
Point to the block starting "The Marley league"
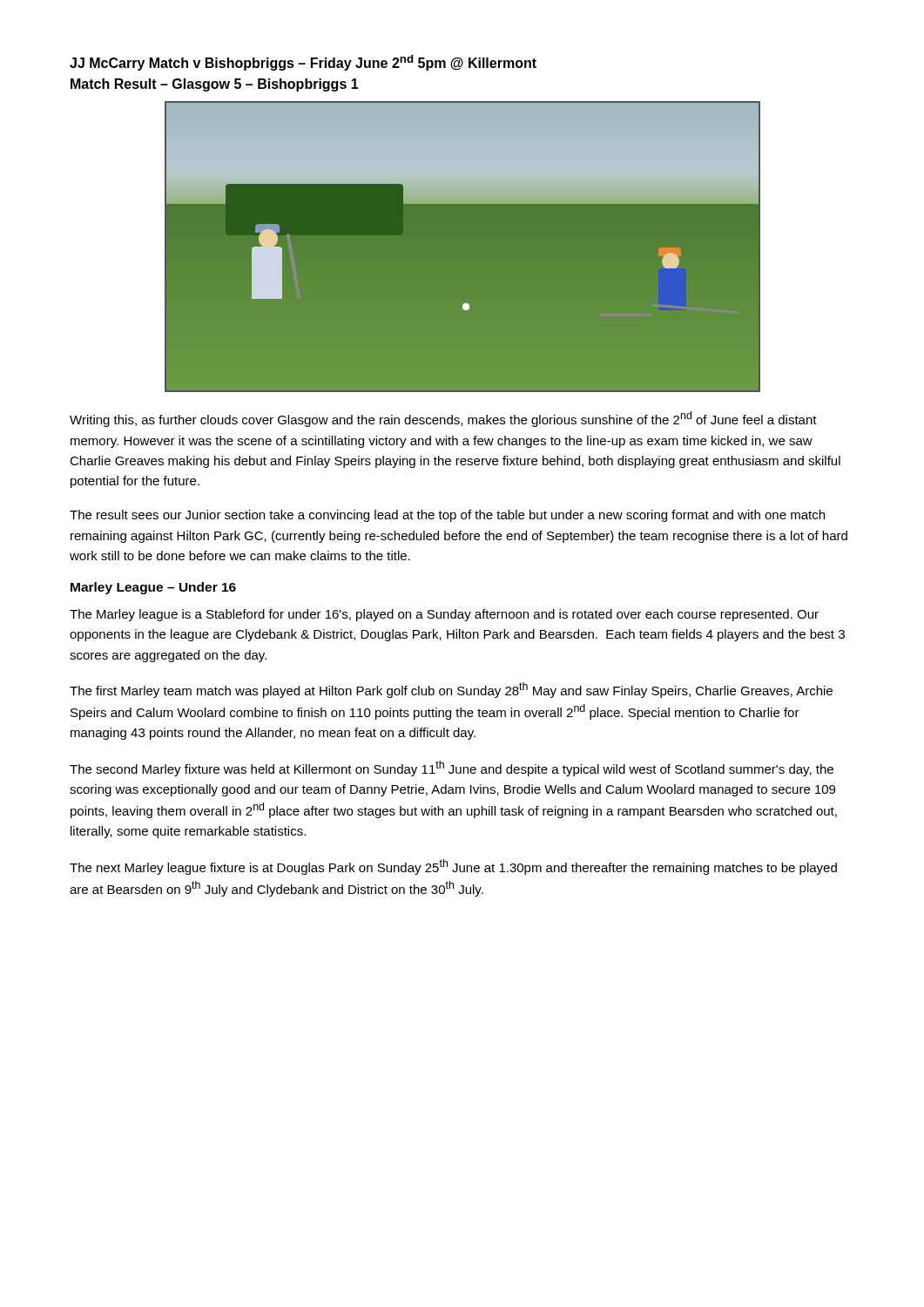pos(457,634)
